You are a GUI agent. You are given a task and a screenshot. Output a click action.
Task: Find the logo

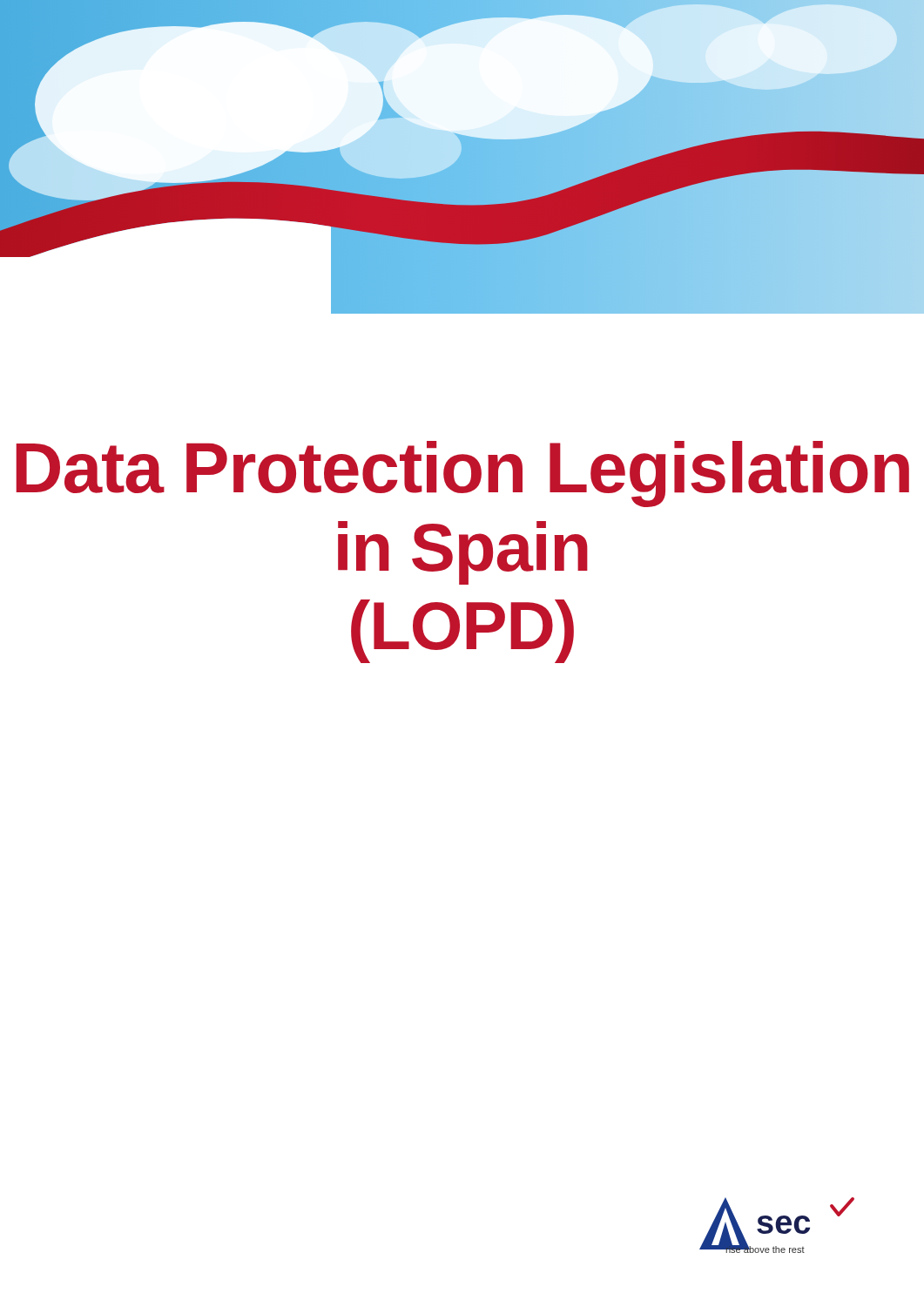(782, 1225)
